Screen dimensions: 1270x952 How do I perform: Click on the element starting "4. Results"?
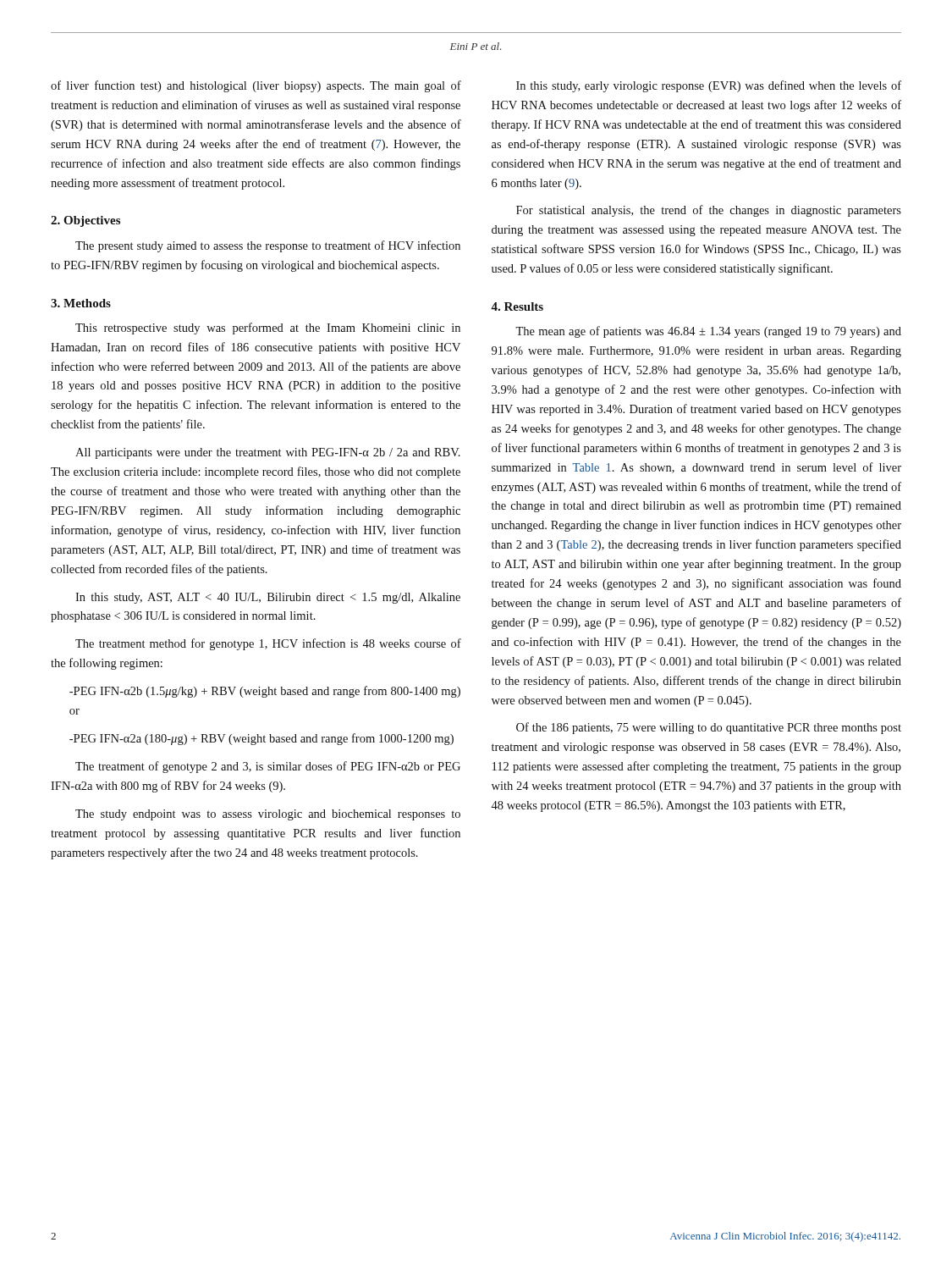[x=517, y=307]
